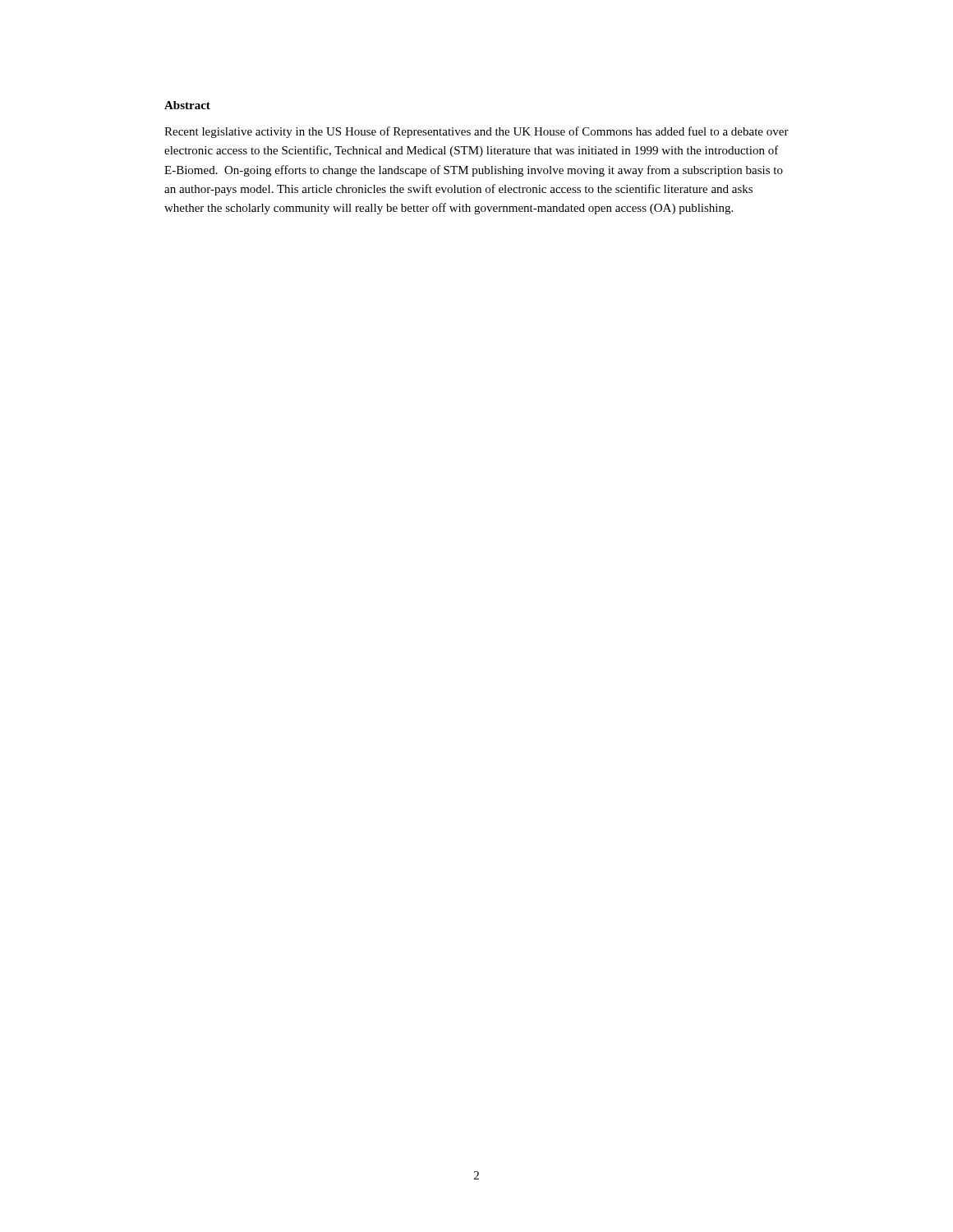Navigate to the text block starting "Recent legislative activity in the US House"
Screen dimensions: 1232x953
tap(476, 170)
